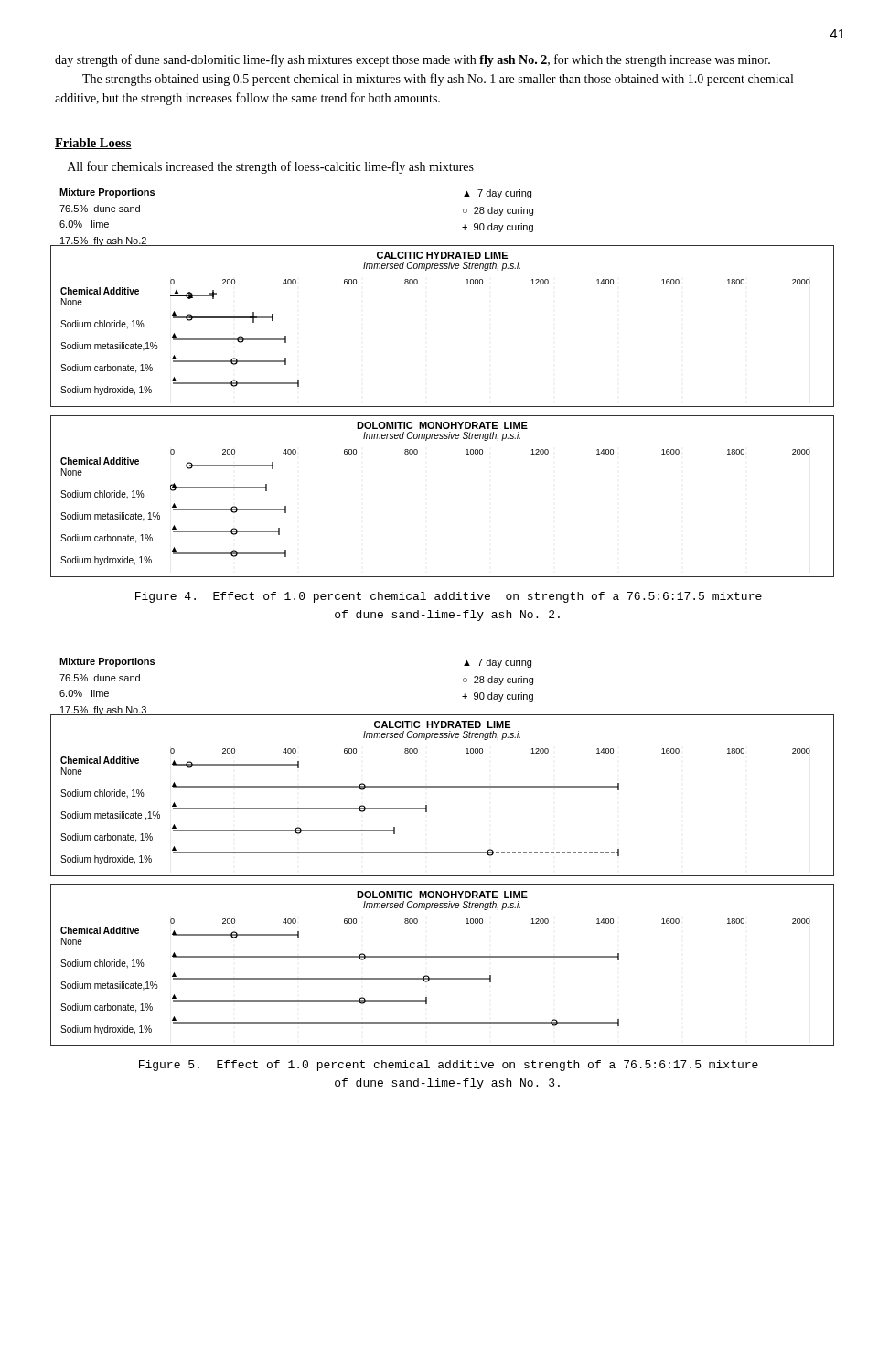Navigate to the text block starting "Figure 5. Effect of 1.0 percent"

tap(448, 1074)
